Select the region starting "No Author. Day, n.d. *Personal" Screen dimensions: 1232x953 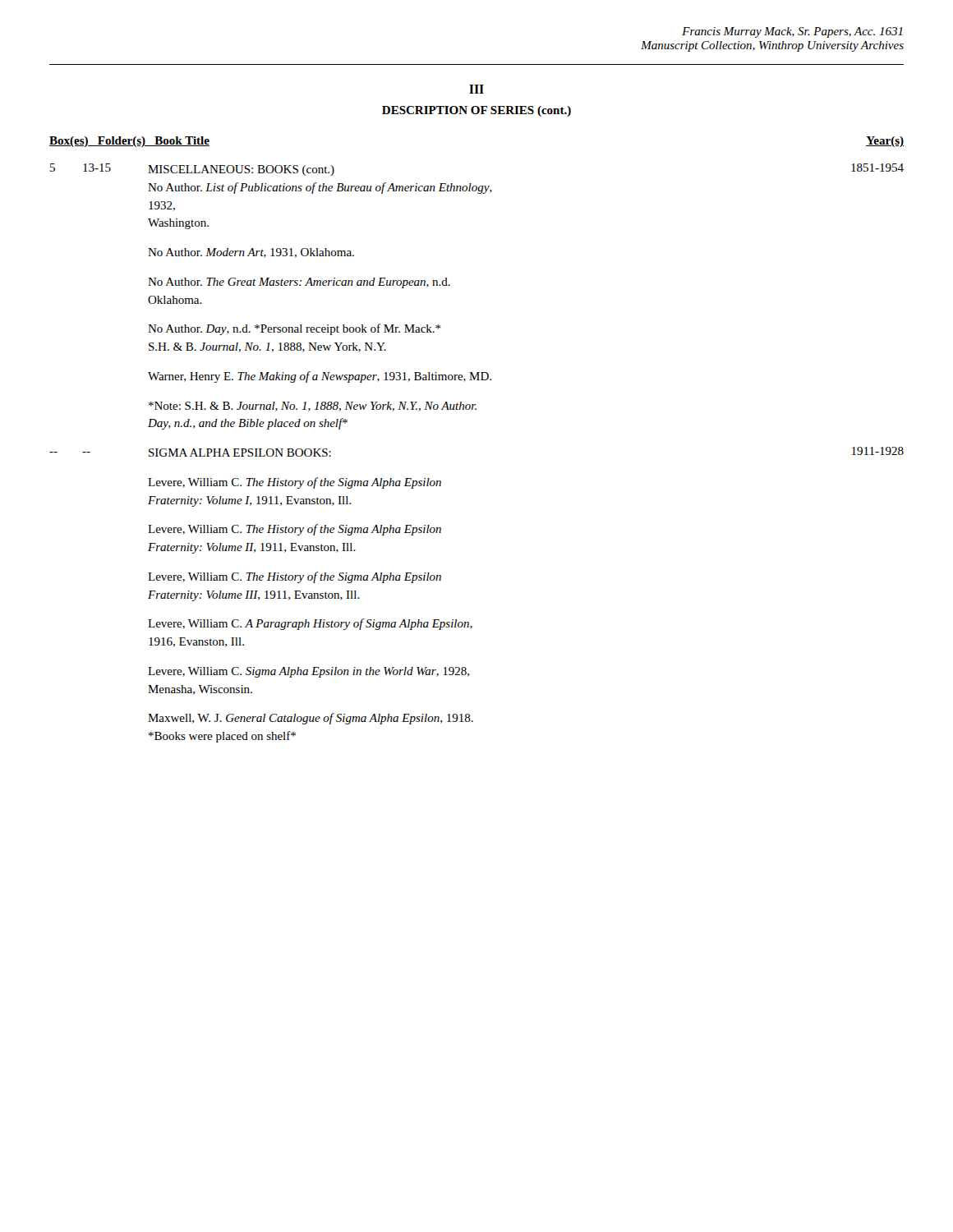pos(295,329)
